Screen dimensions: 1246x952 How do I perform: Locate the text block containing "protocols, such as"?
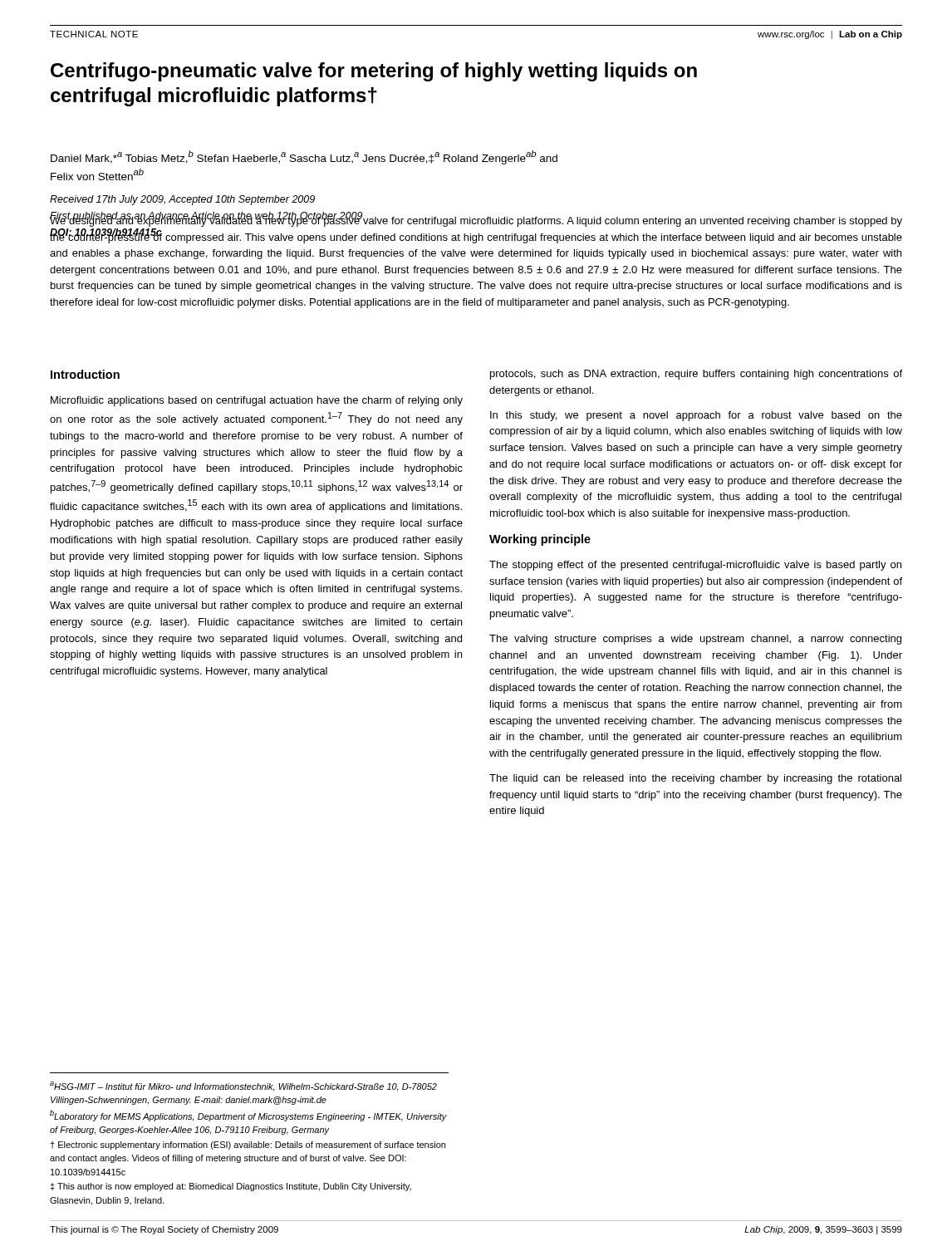[696, 592]
